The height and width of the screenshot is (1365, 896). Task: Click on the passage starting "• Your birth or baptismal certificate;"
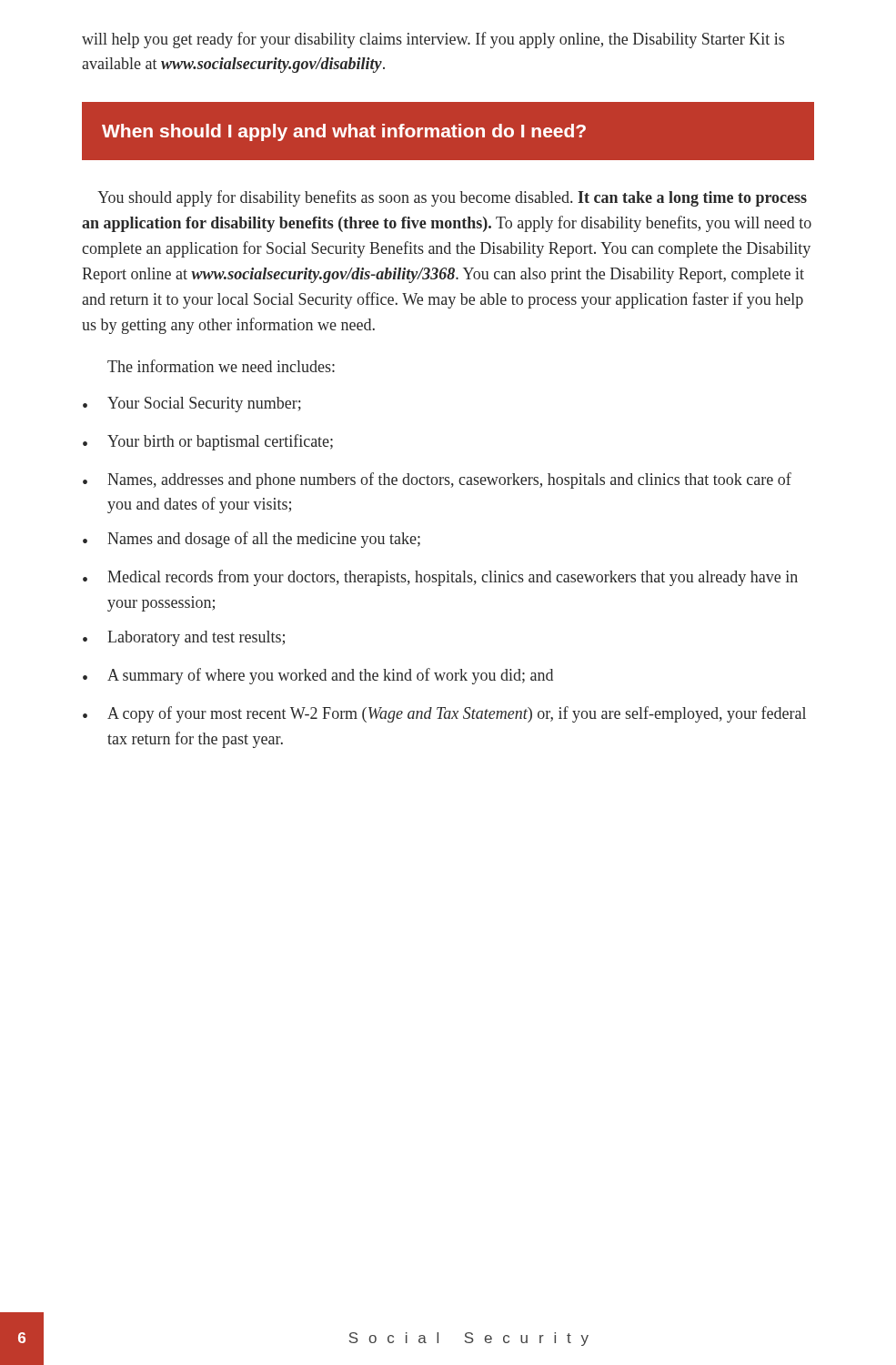(x=208, y=442)
